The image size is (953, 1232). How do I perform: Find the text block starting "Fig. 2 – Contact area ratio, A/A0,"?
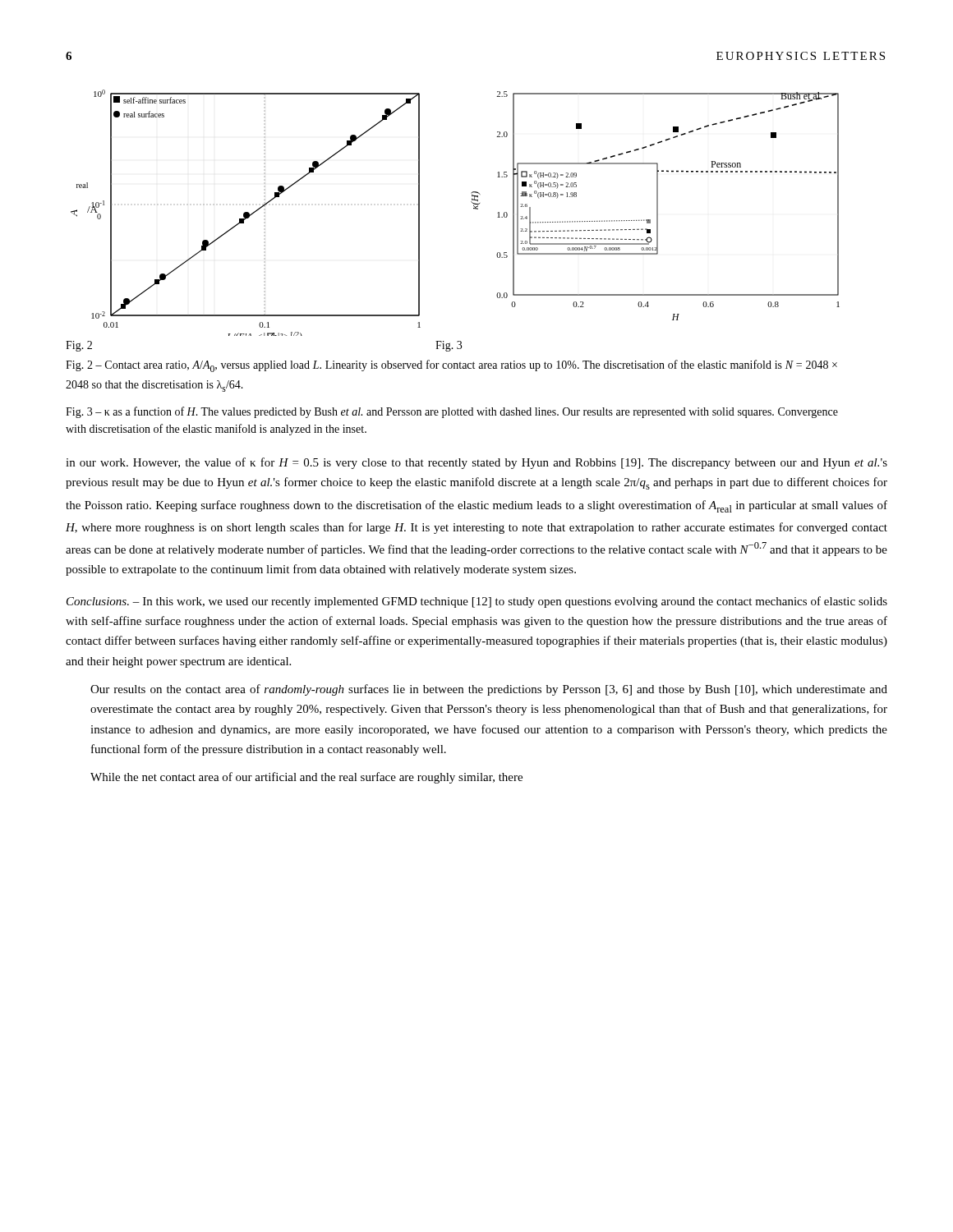coord(452,376)
